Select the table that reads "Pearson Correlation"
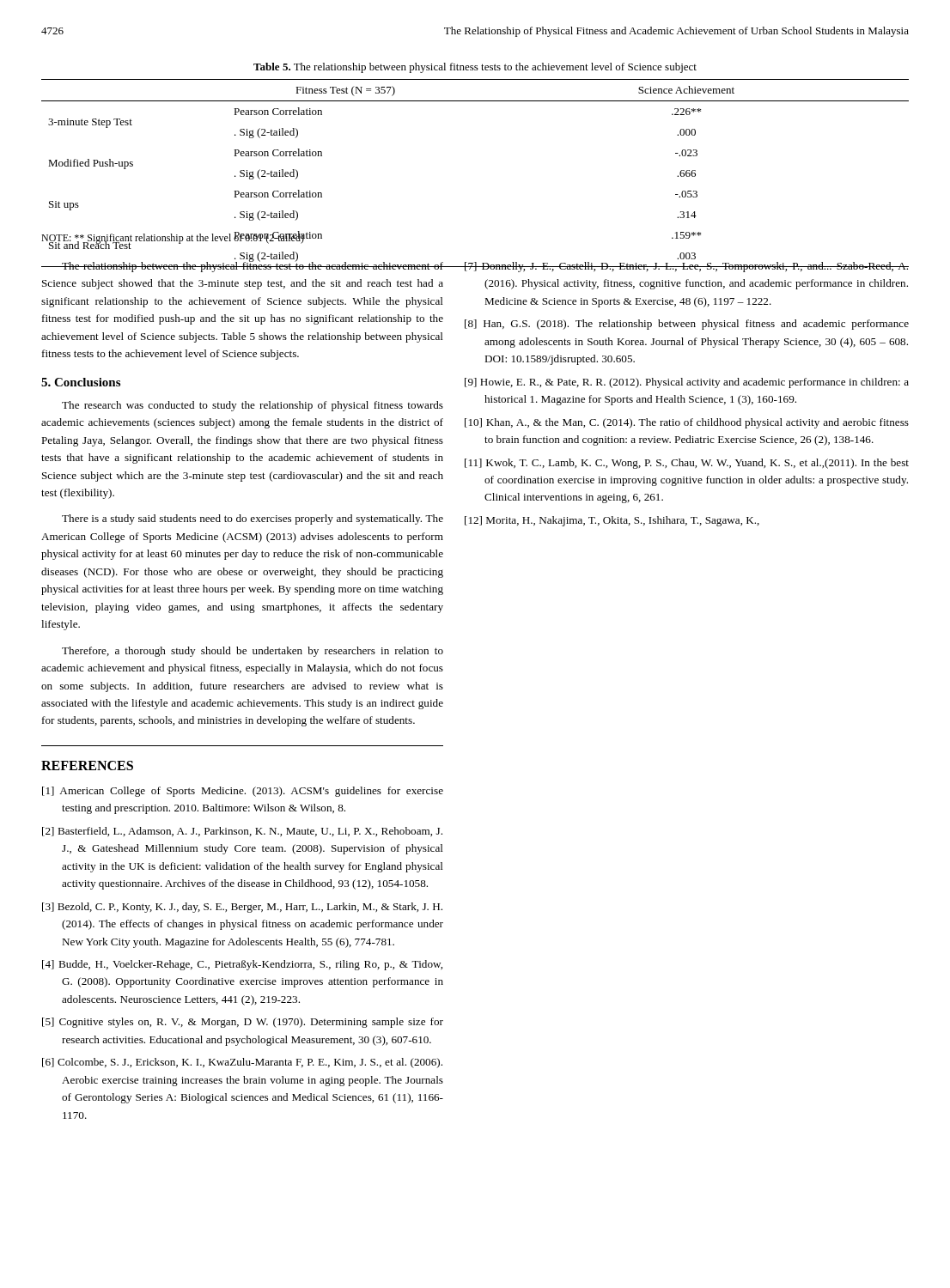This screenshot has height=1288, width=950. pyautogui.click(x=475, y=173)
